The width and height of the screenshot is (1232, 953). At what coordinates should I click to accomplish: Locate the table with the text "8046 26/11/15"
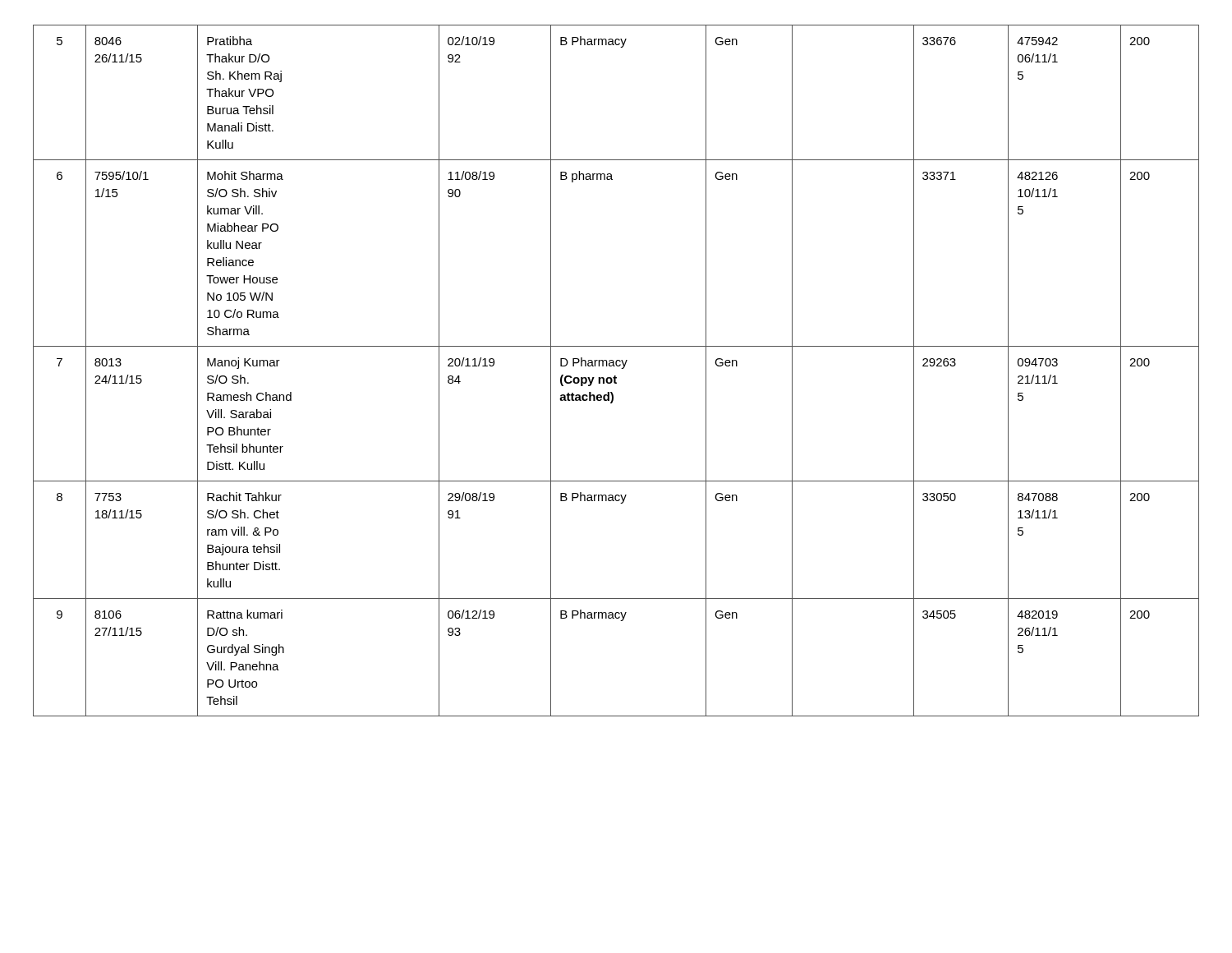(616, 371)
